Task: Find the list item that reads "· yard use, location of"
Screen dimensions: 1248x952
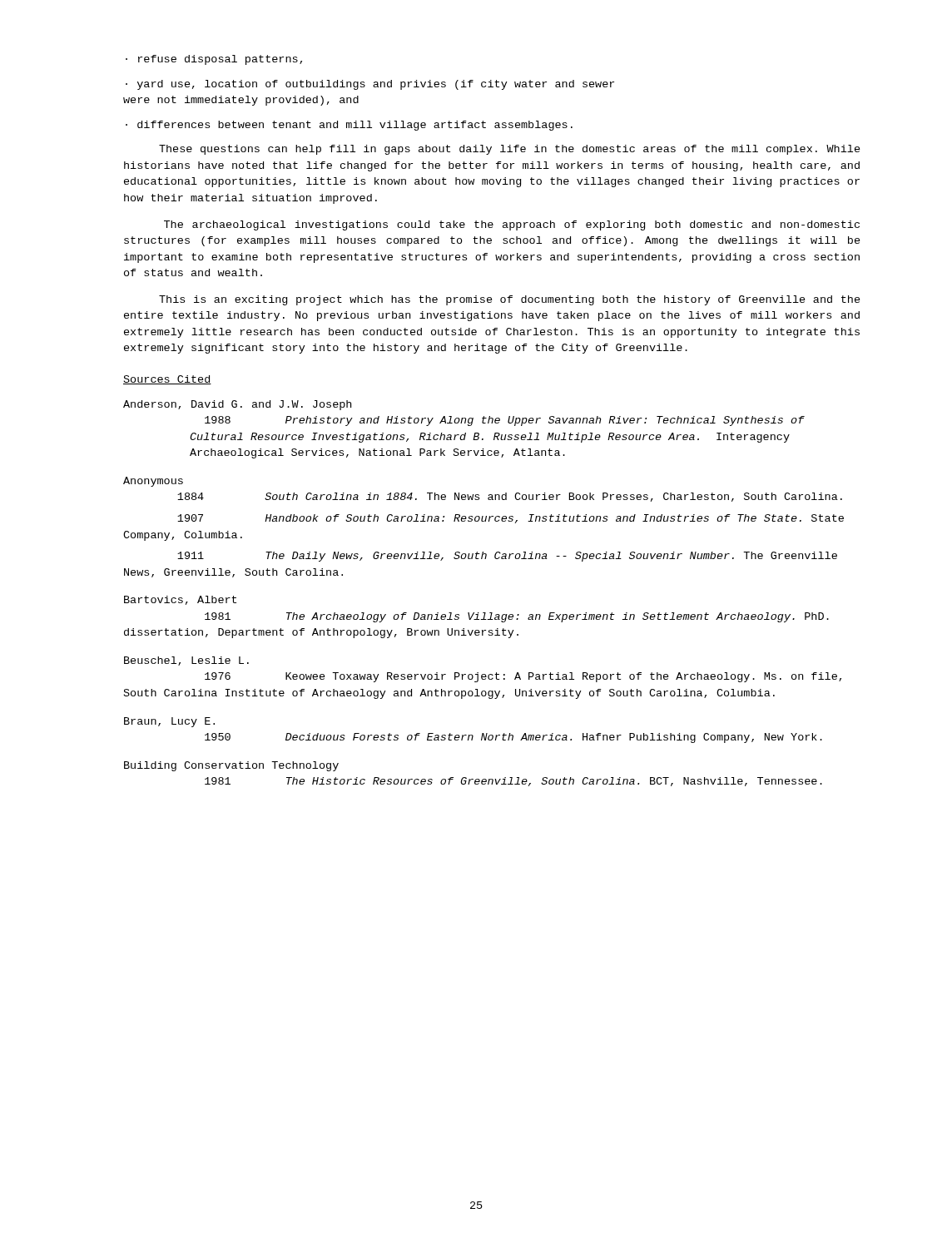Action: 369,92
